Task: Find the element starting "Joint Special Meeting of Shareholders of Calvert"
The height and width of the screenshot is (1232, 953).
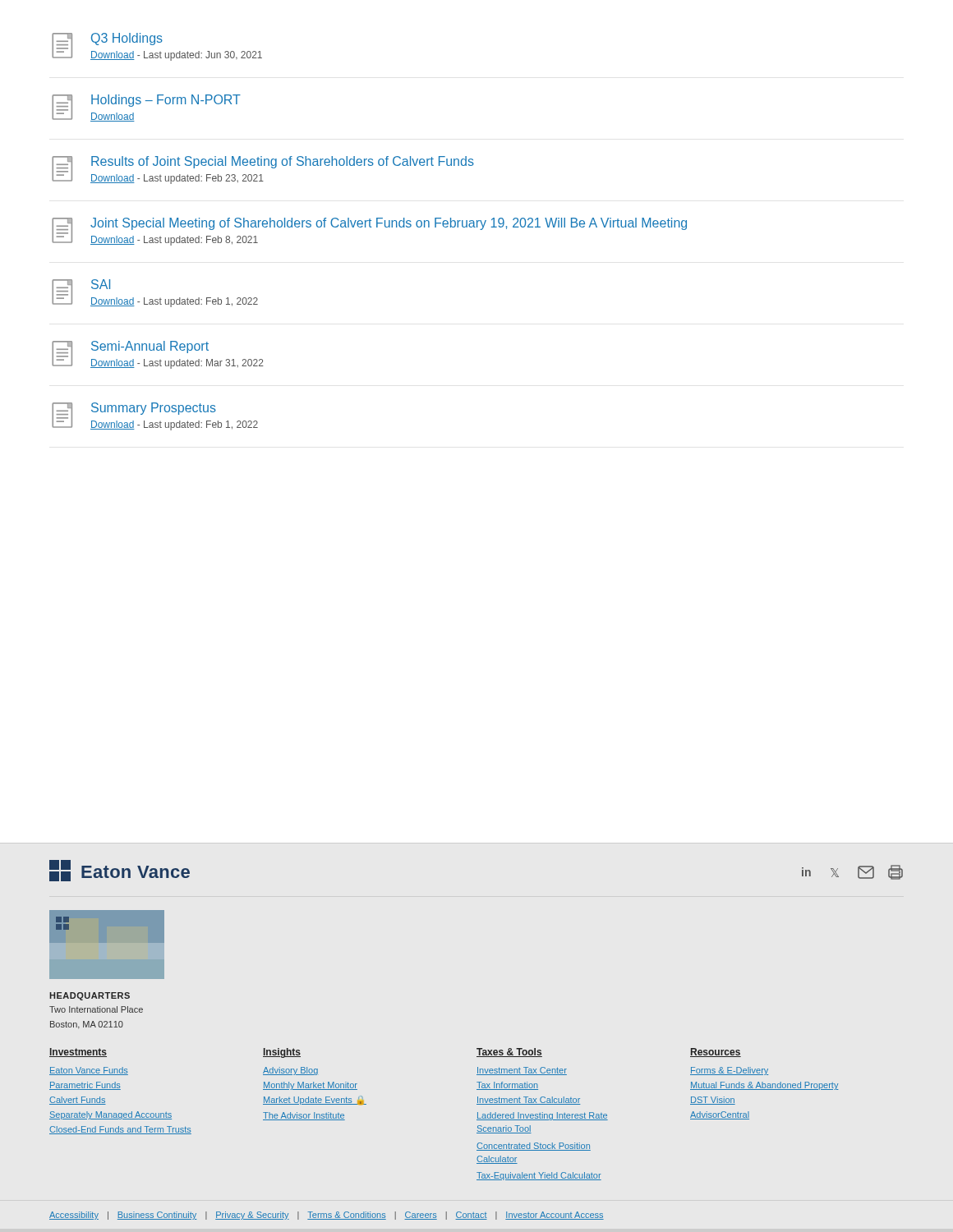Action: point(369,232)
